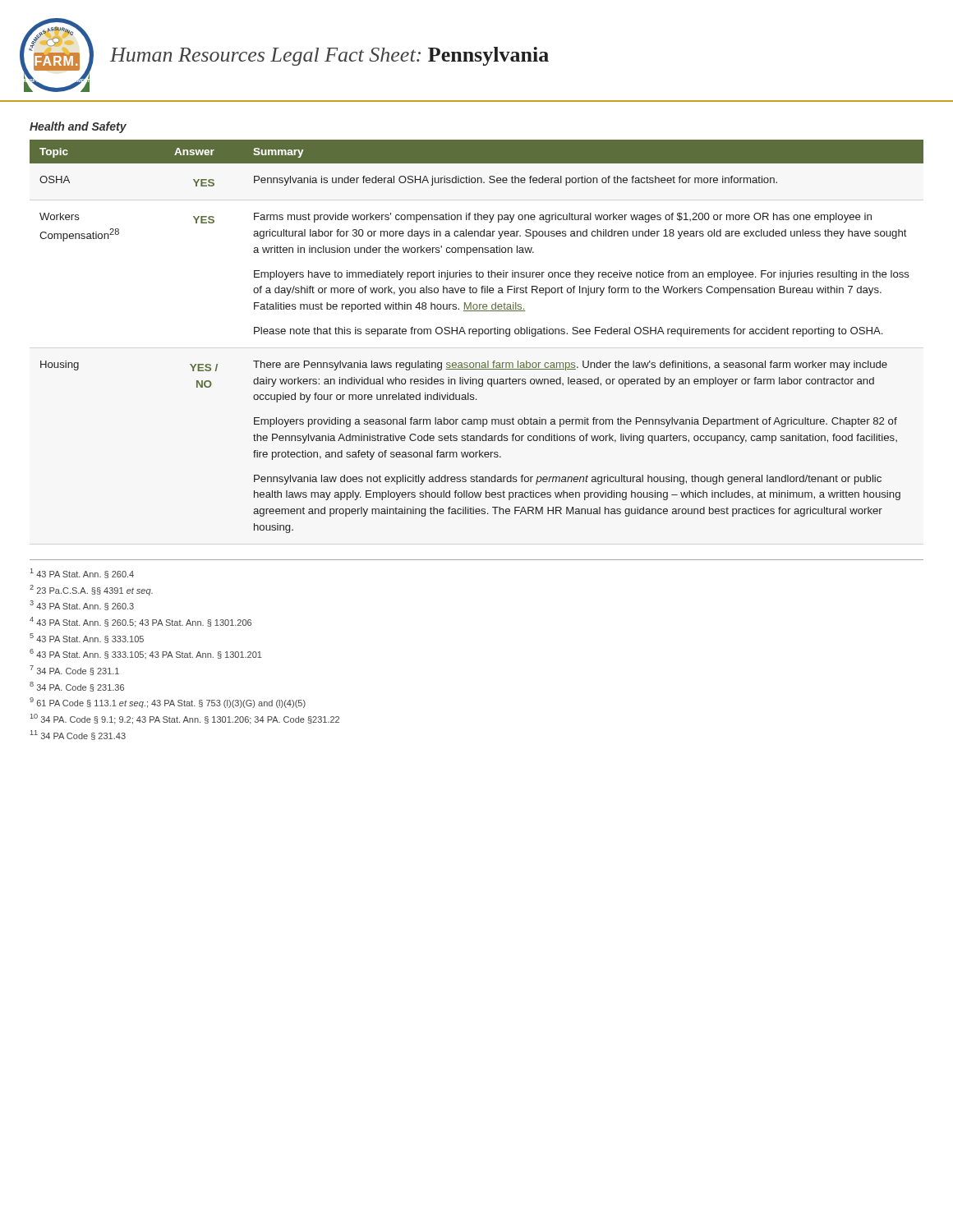Find the footnote that reads "10 34 PA. Code § 9.1; 9.2;"
This screenshot has height=1232, width=953.
pos(185,718)
